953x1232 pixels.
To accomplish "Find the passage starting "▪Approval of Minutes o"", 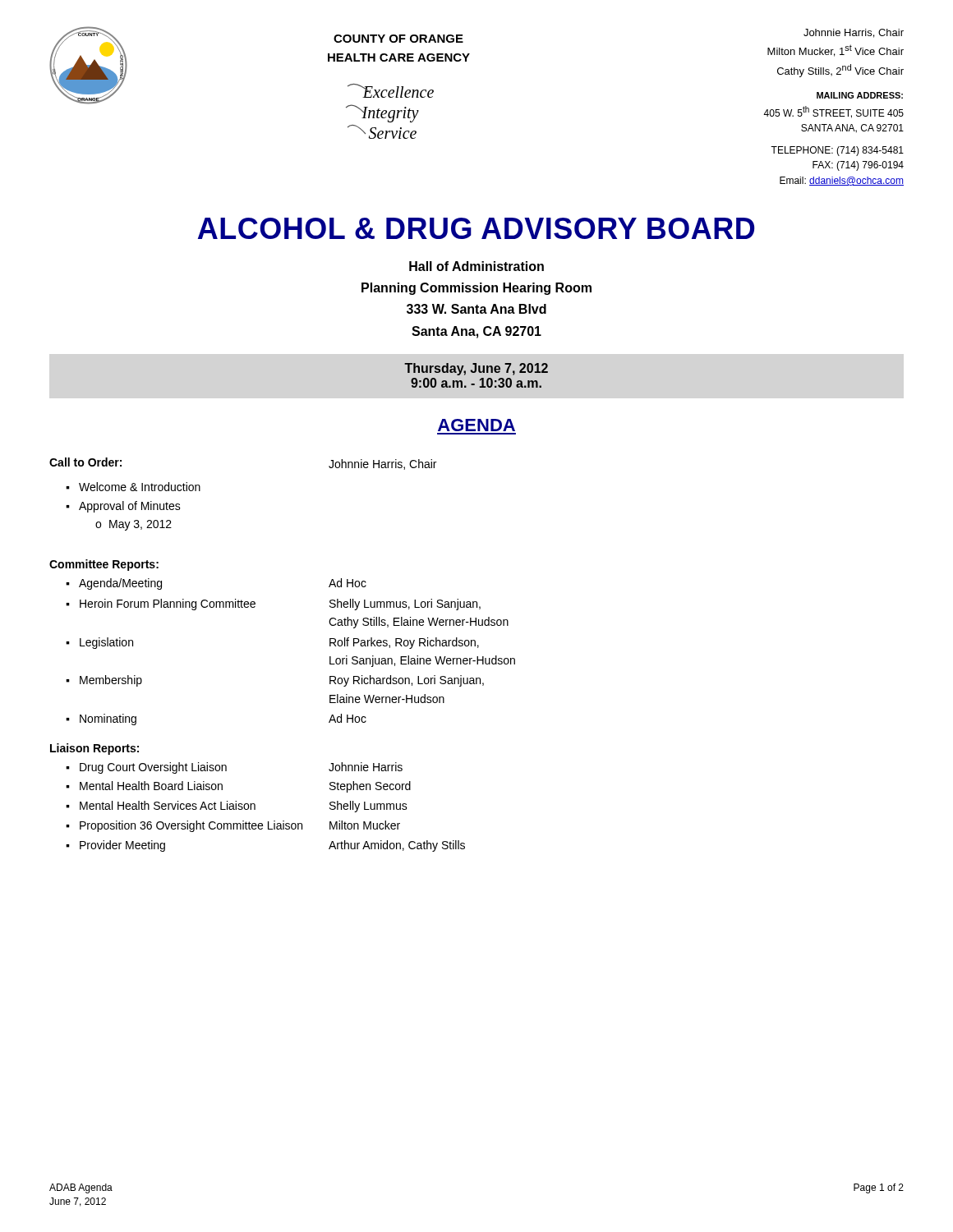I will click(x=123, y=507).
